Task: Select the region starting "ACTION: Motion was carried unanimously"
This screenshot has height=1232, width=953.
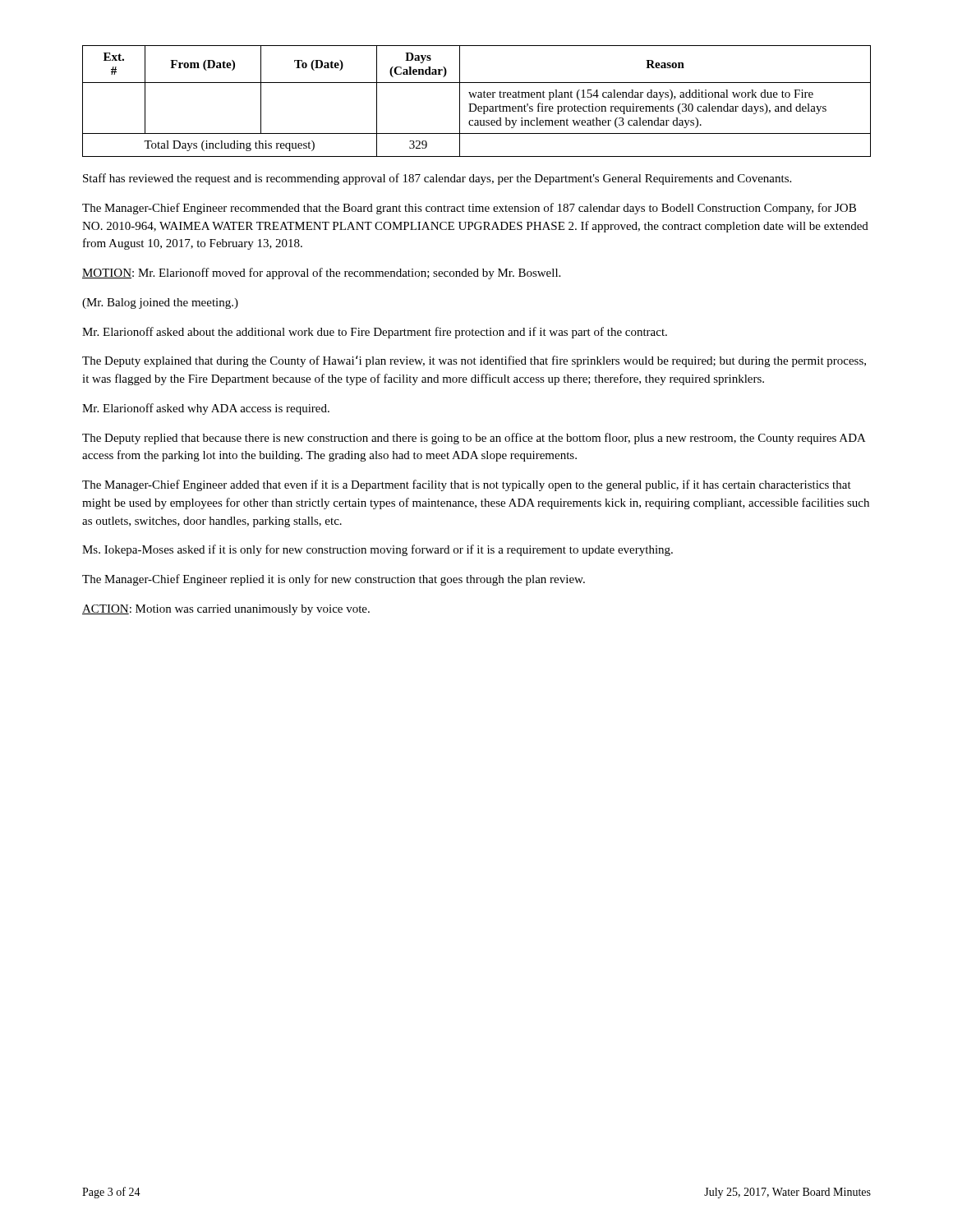Action: click(x=226, y=608)
